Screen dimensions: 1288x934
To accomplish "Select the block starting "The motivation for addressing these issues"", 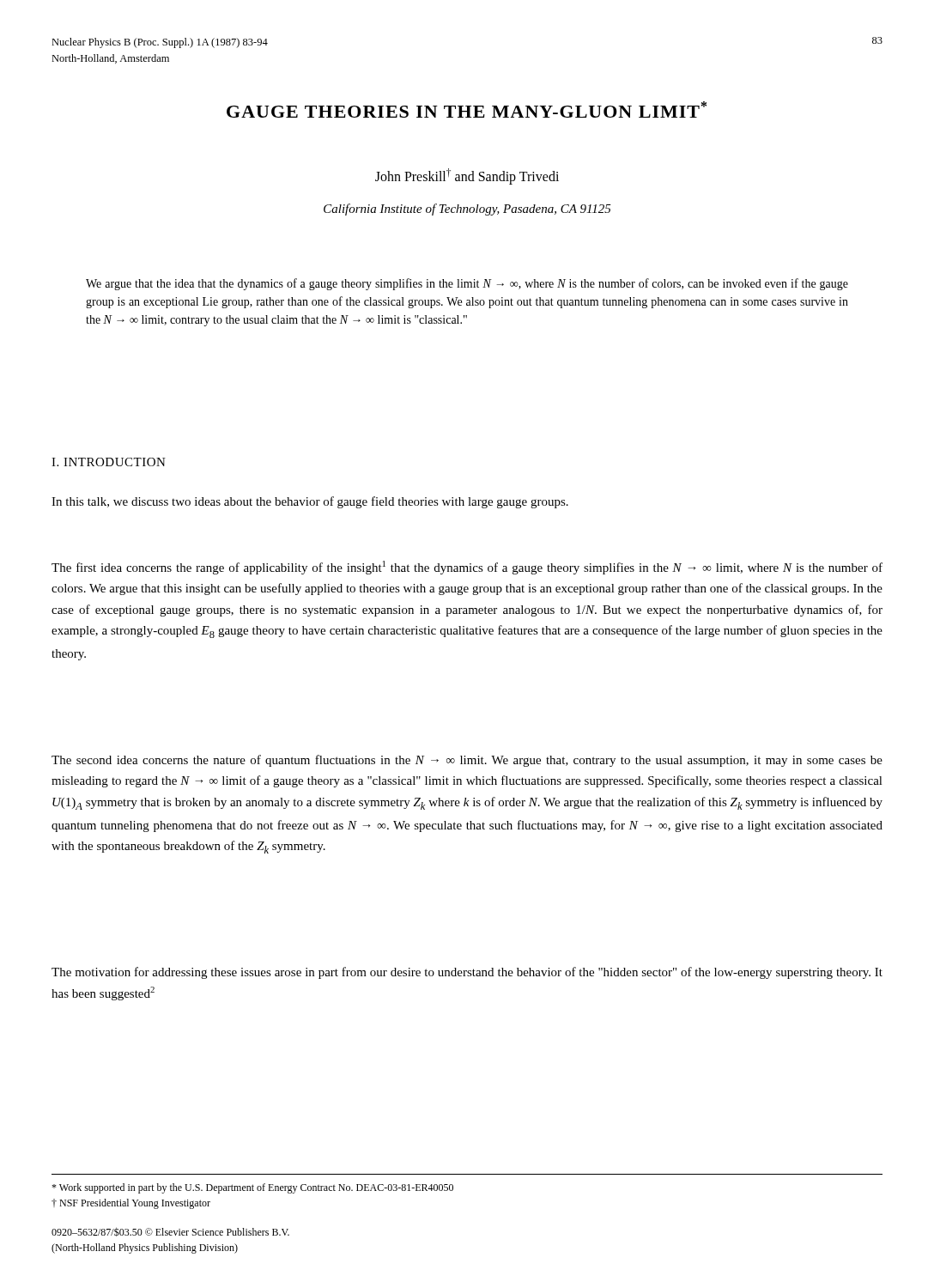I will pos(467,983).
